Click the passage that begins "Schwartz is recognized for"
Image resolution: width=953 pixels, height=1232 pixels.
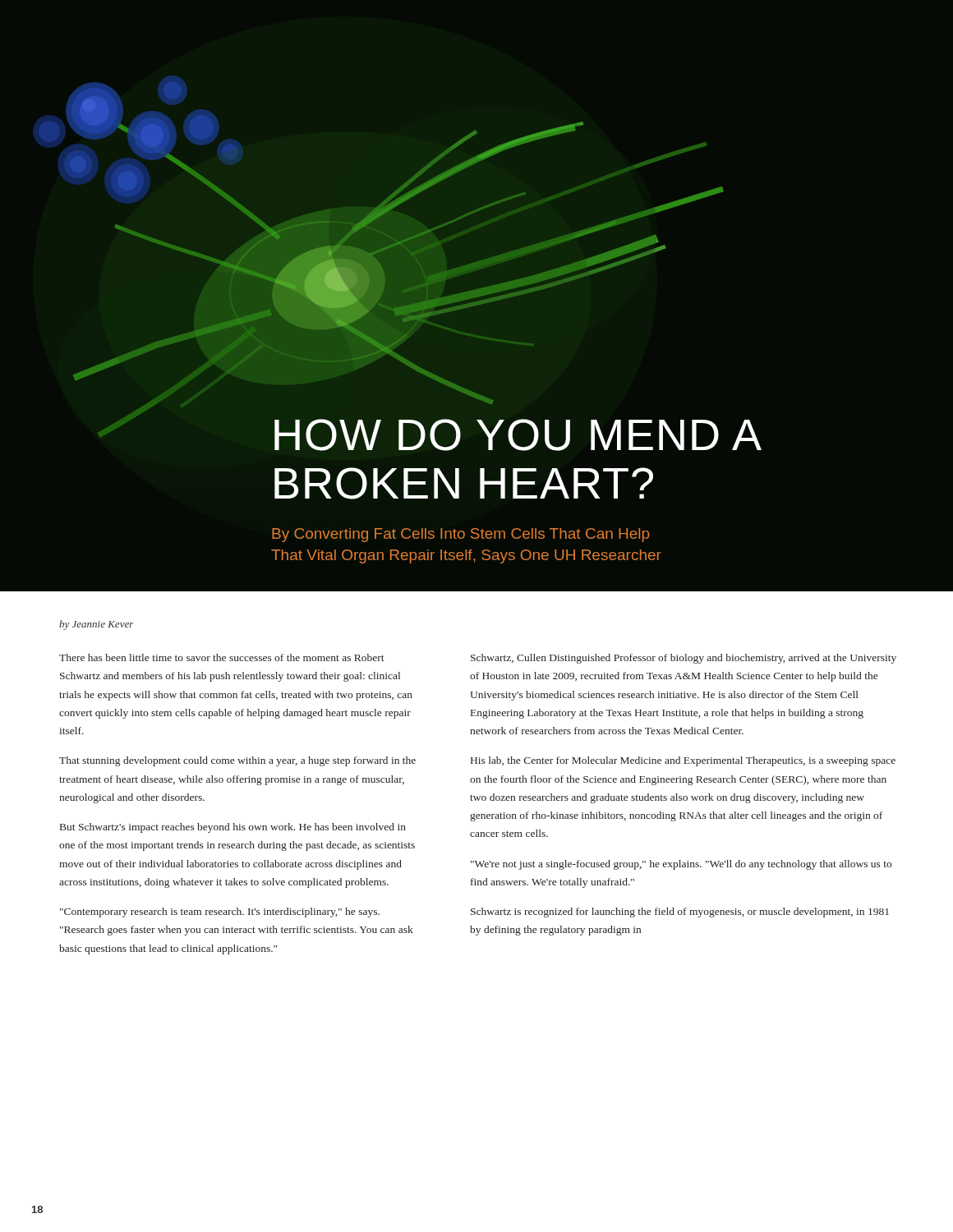[x=680, y=921]
